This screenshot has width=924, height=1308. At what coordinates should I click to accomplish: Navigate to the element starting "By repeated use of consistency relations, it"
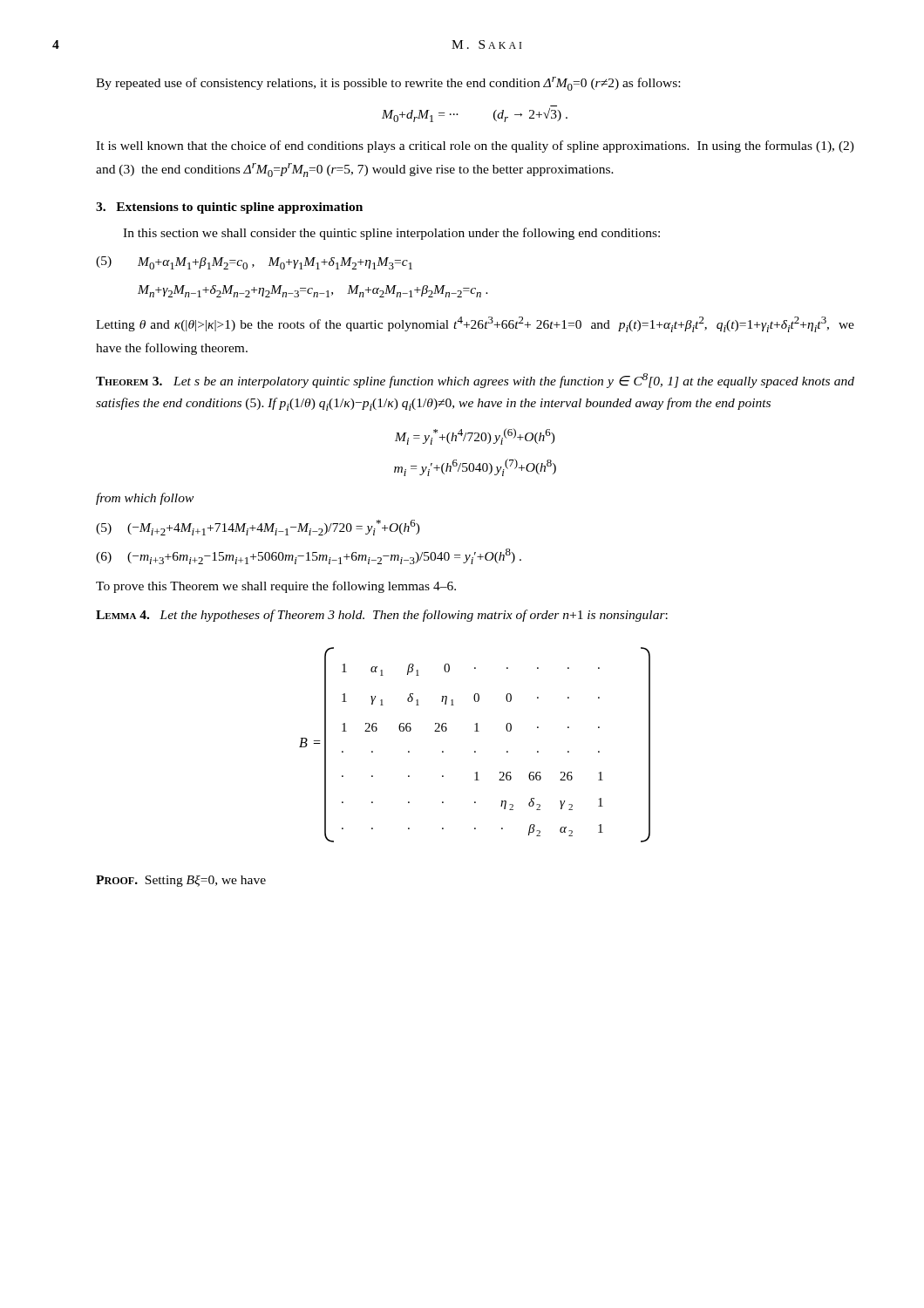pos(389,83)
